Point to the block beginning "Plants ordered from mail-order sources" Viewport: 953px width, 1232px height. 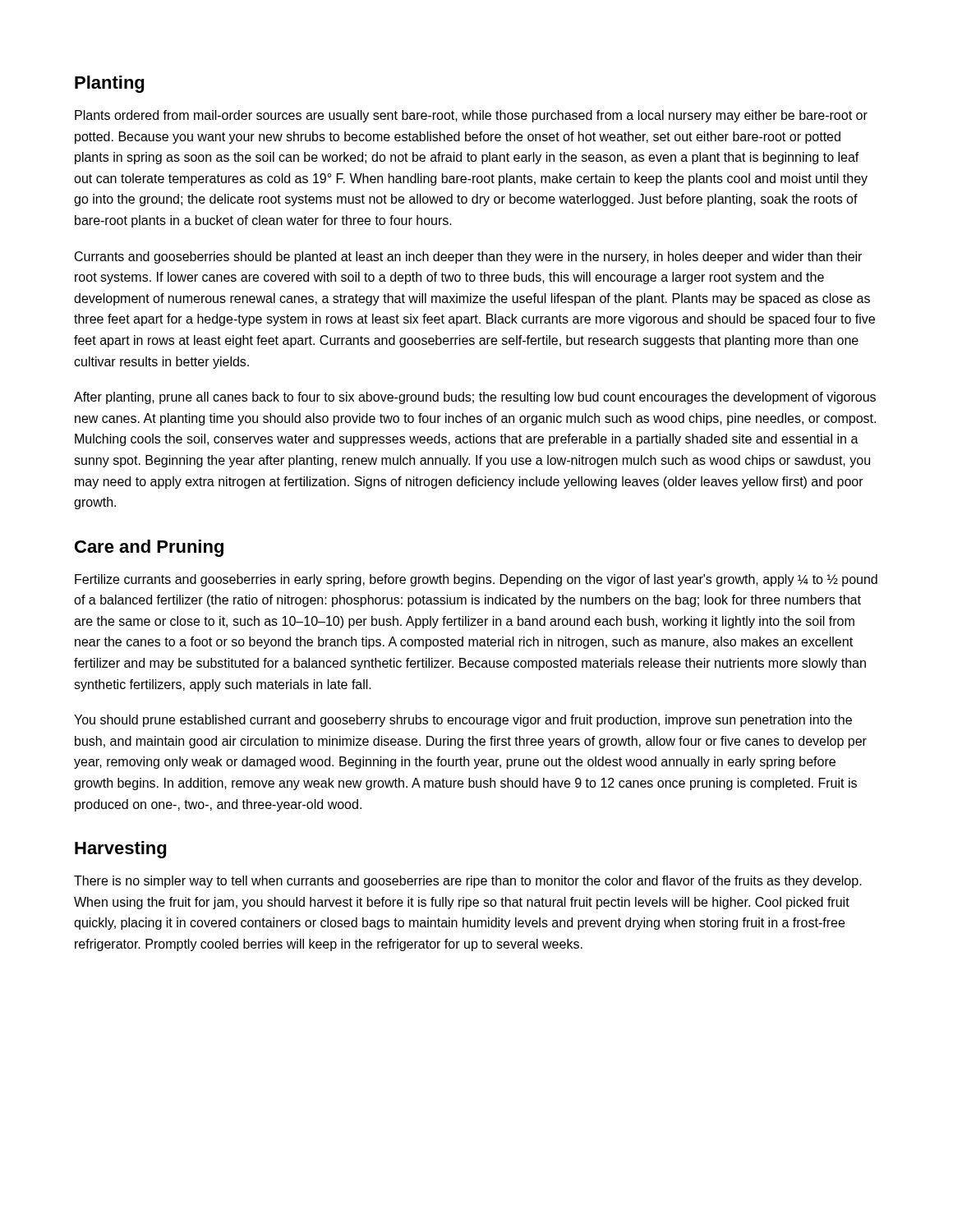pyautogui.click(x=471, y=168)
